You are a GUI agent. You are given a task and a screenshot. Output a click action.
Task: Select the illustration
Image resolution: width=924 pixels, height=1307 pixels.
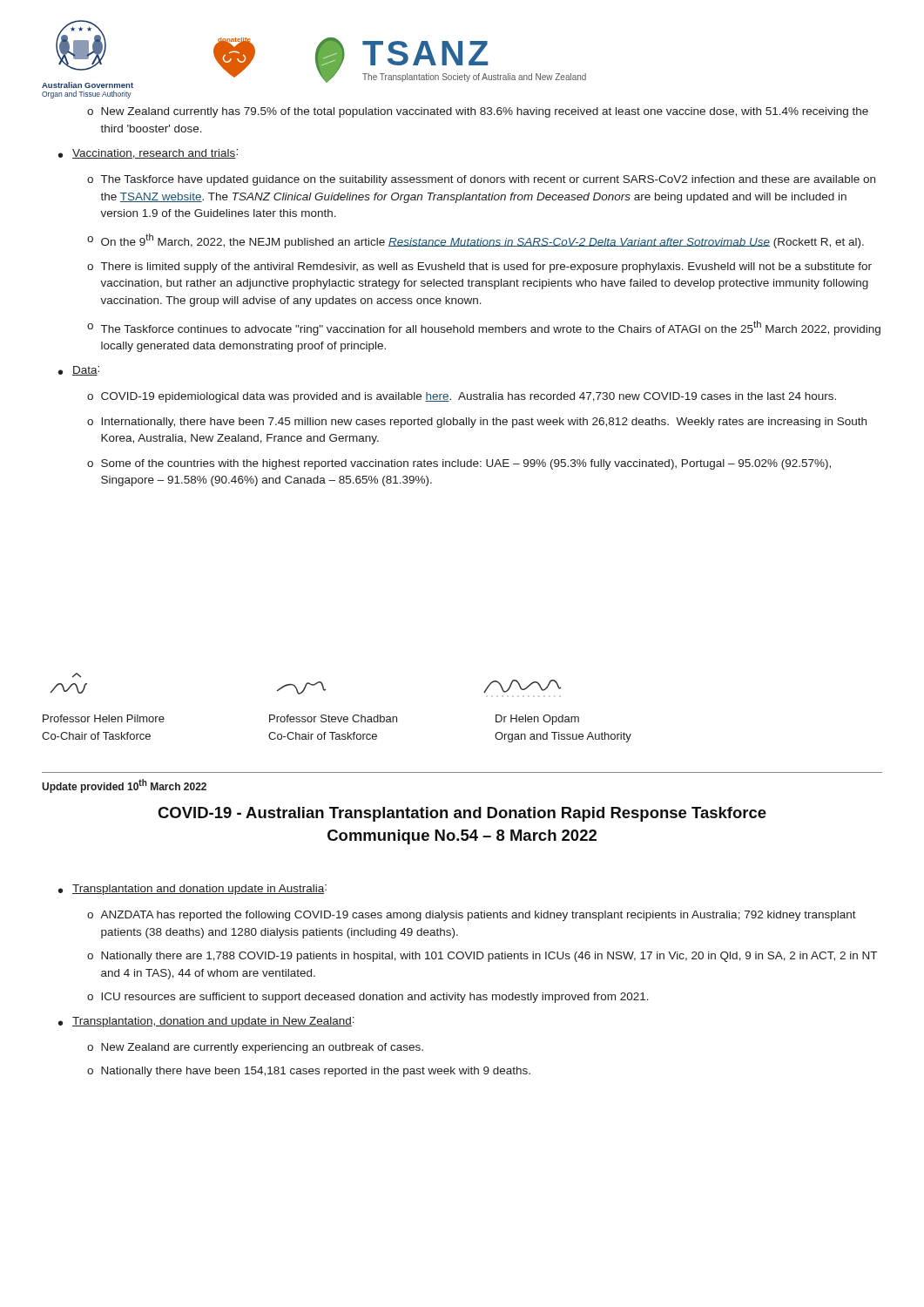[462, 683]
